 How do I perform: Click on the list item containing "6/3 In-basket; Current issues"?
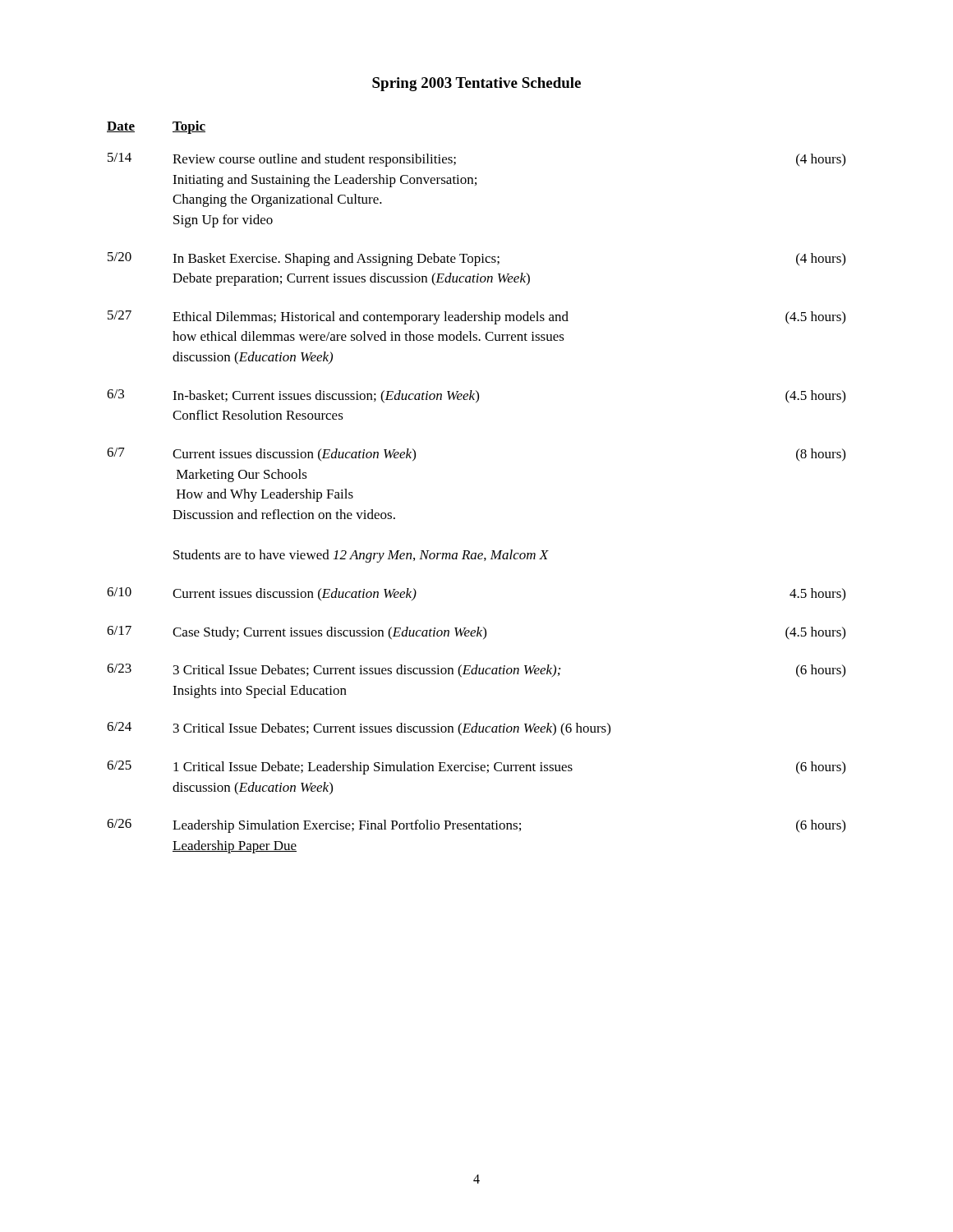[476, 406]
